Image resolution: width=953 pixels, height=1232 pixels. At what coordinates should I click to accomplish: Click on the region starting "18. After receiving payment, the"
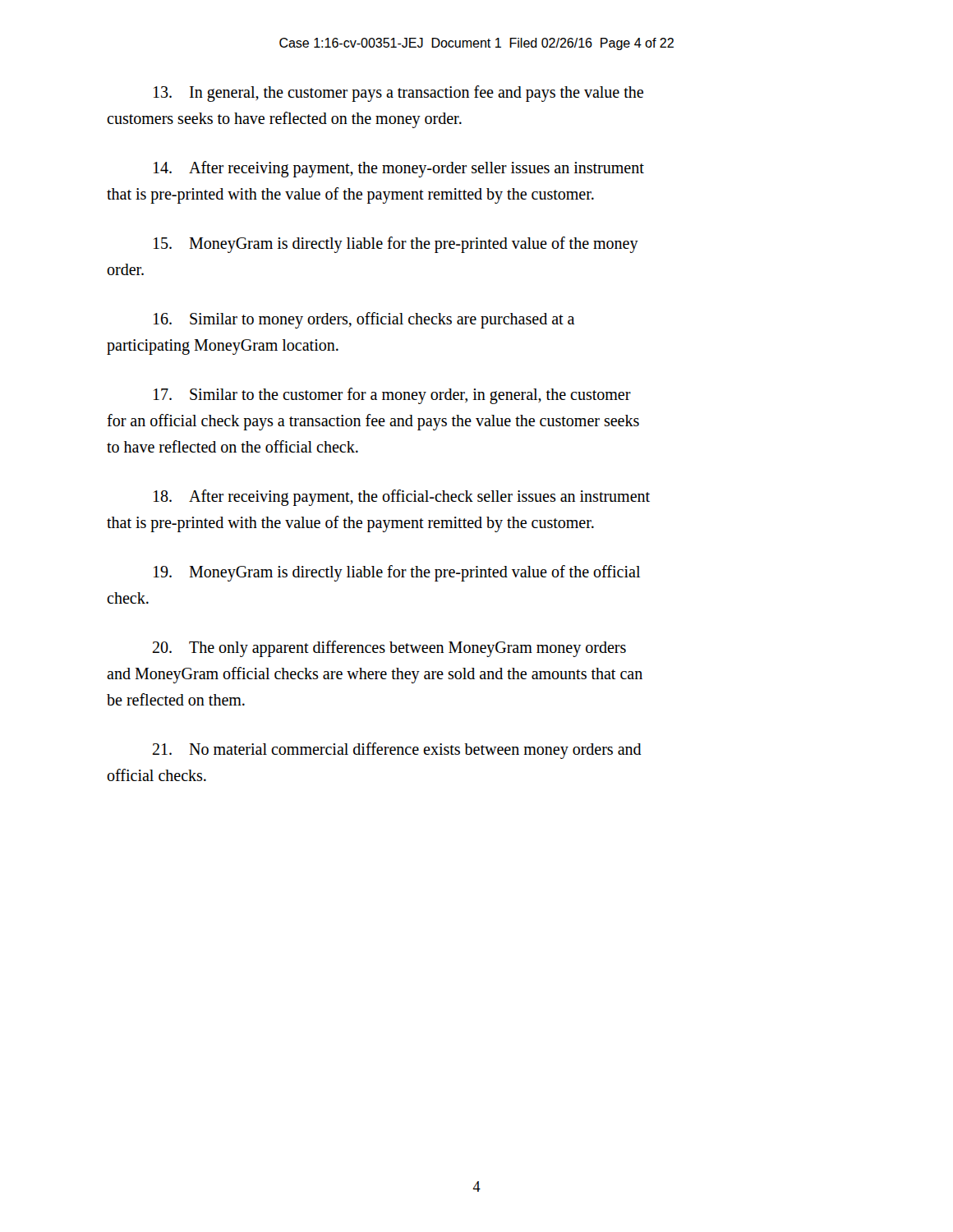pos(476,509)
